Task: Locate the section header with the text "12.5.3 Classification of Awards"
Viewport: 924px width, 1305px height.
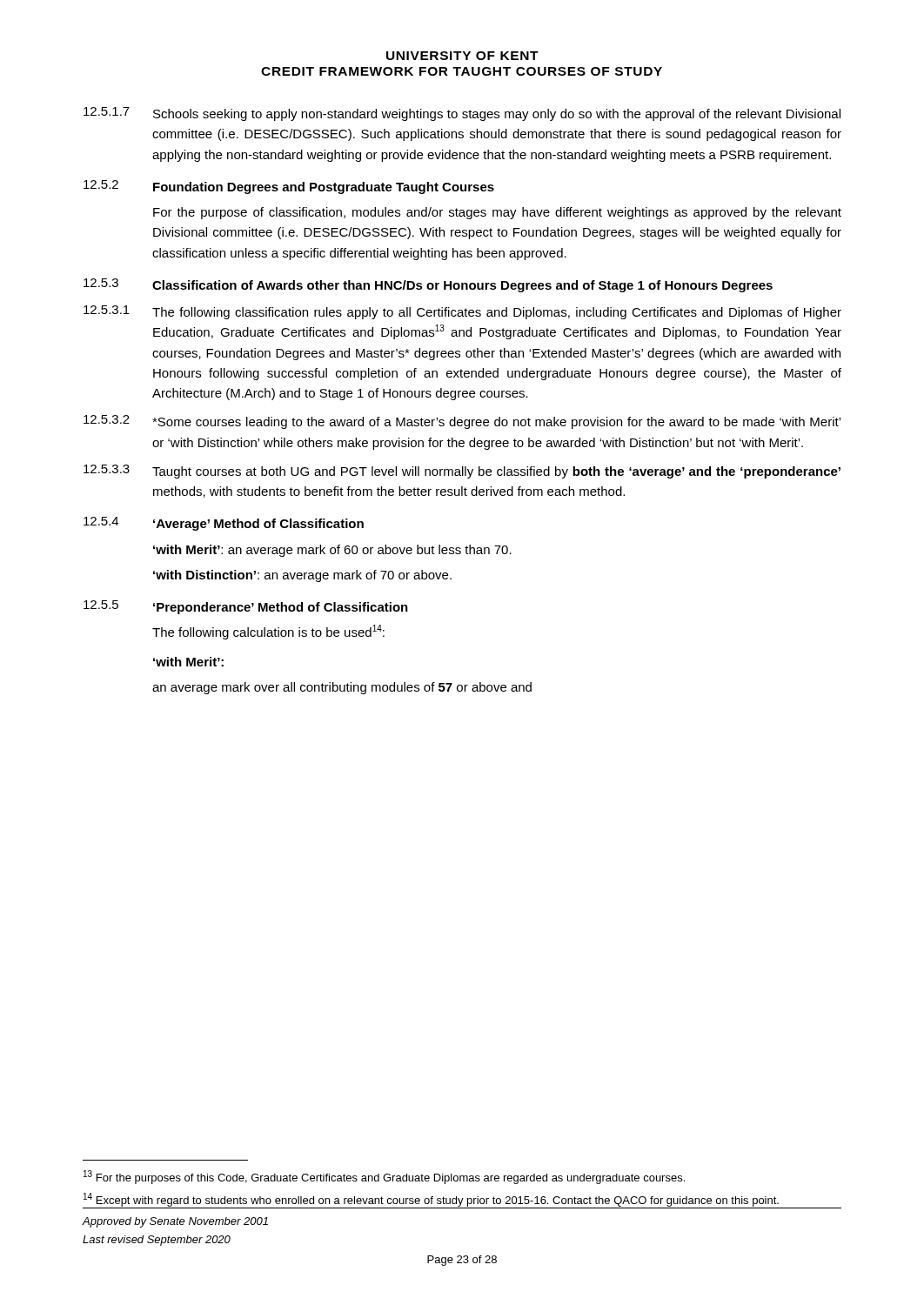Action: click(462, 285)
